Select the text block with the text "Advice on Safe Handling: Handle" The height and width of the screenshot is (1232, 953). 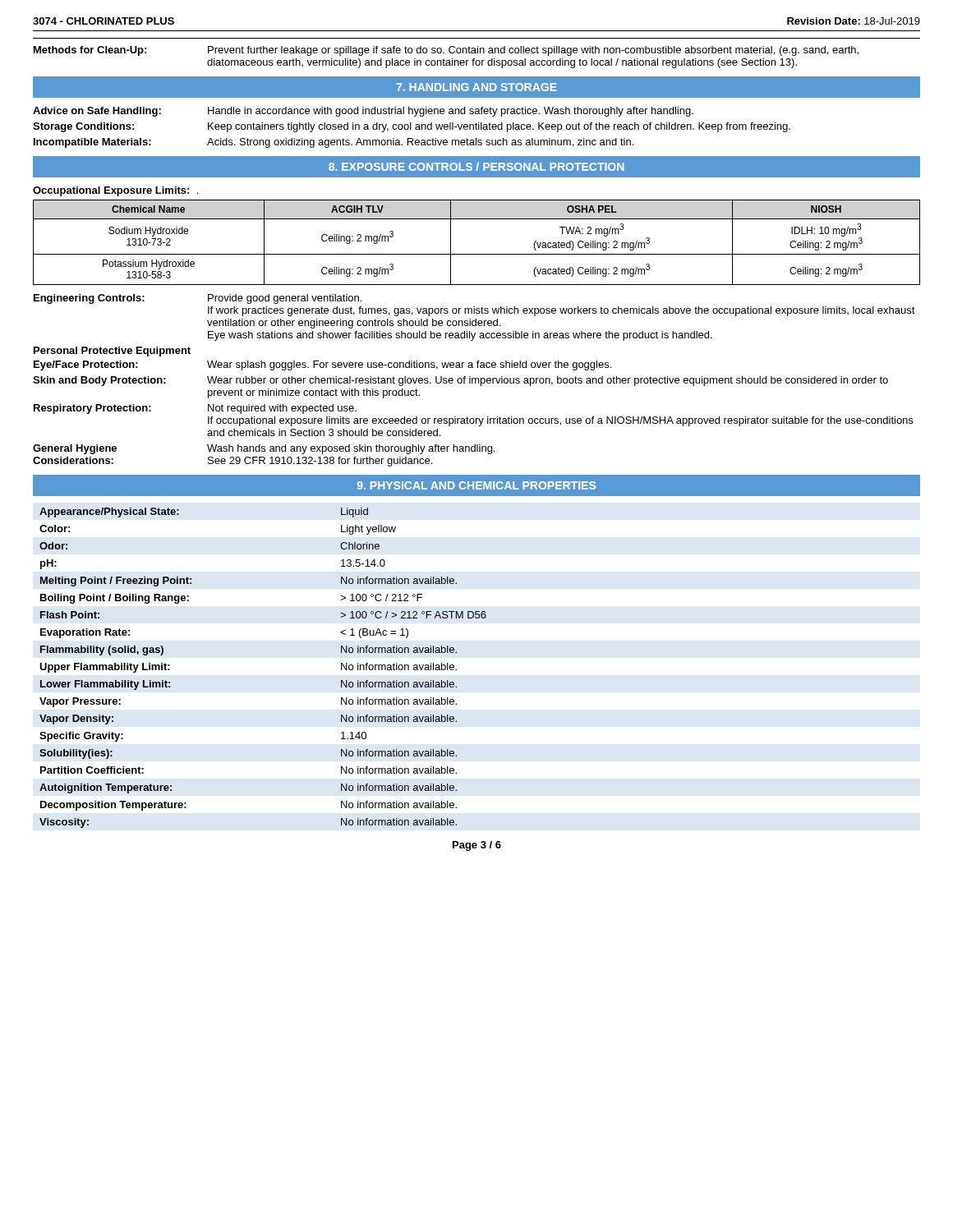(x=476, y=111)
